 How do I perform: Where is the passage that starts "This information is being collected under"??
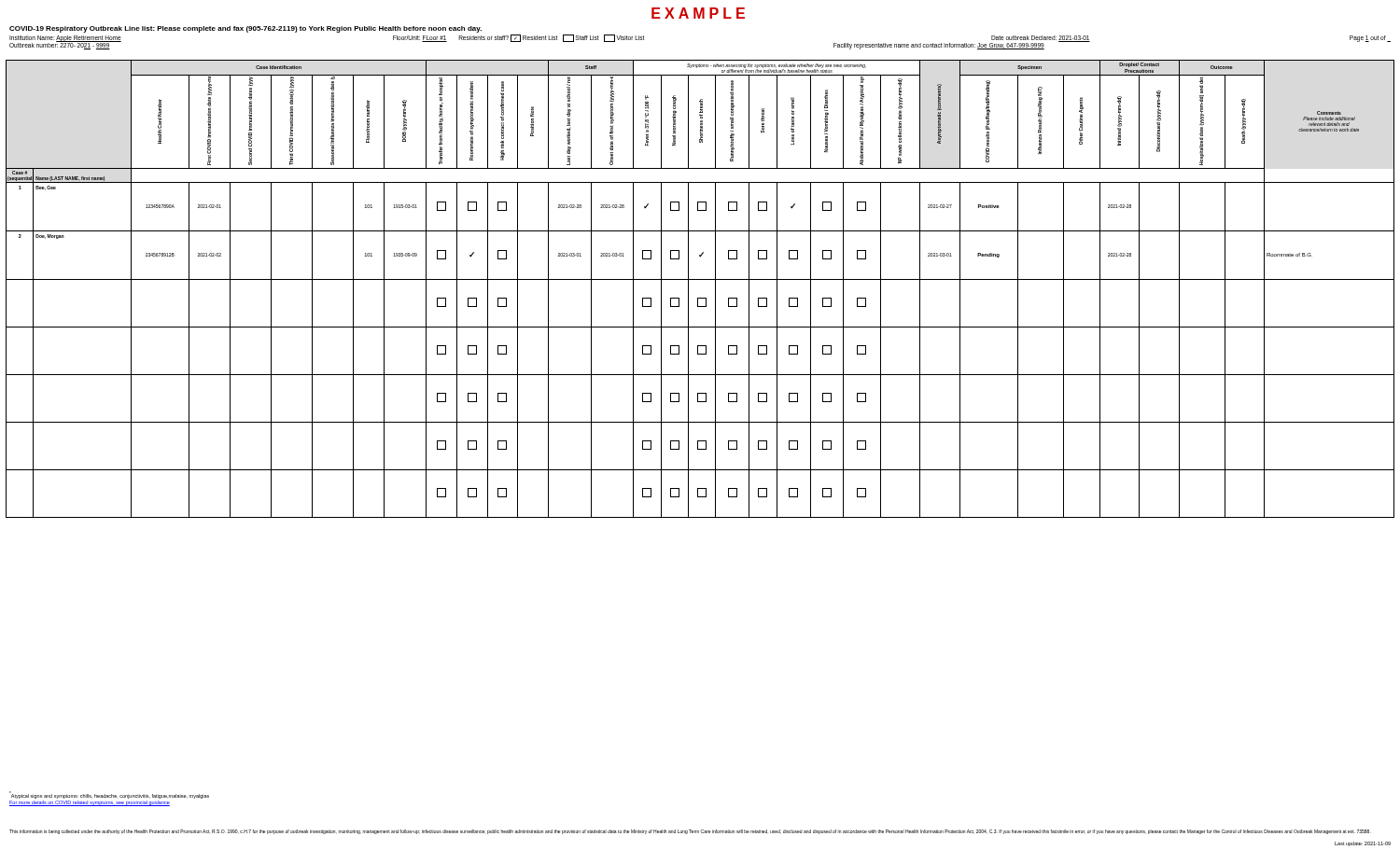(690, 831)
